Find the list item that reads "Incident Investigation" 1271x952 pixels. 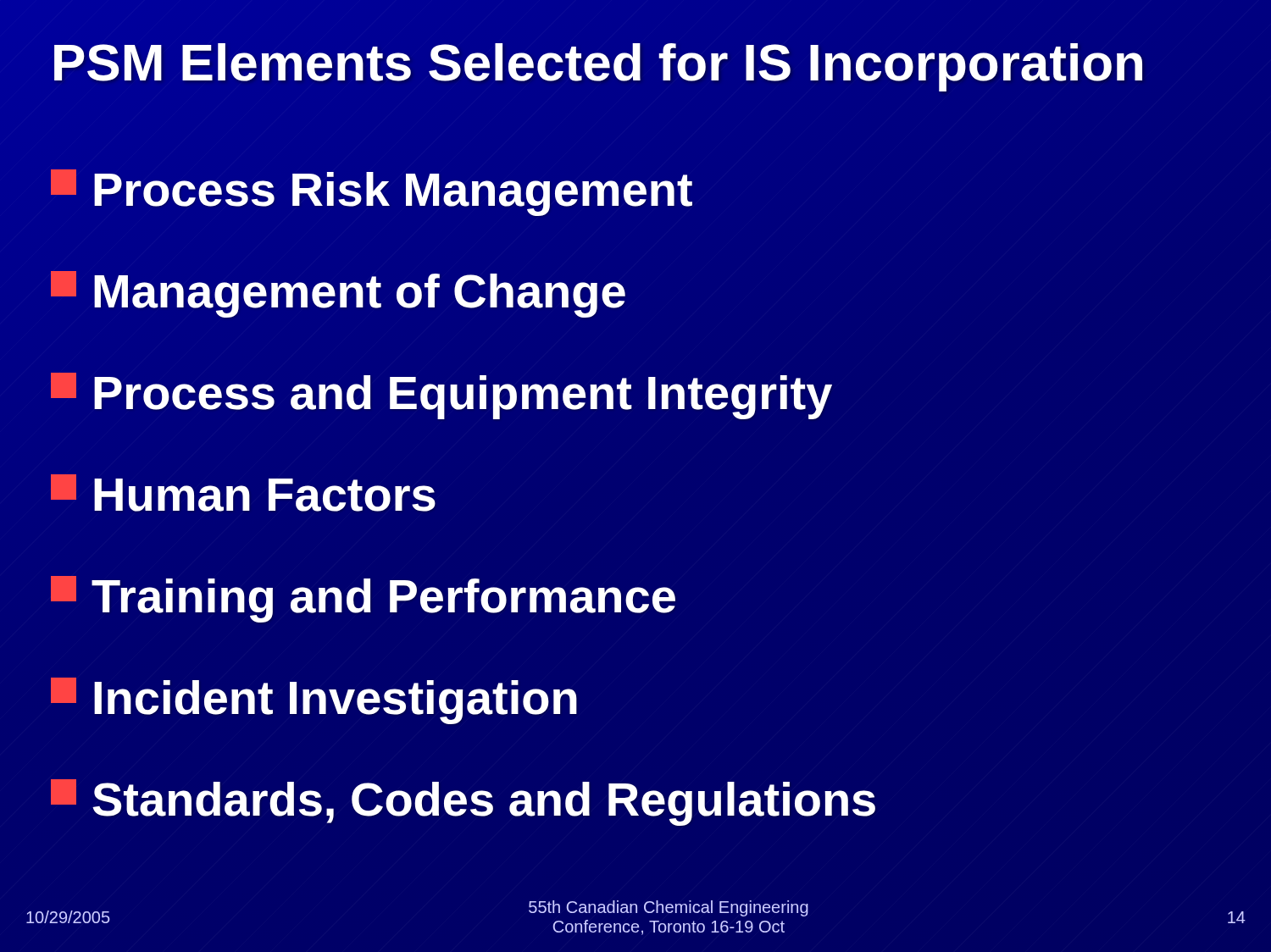pyautogui.click(x=315, y=698)
